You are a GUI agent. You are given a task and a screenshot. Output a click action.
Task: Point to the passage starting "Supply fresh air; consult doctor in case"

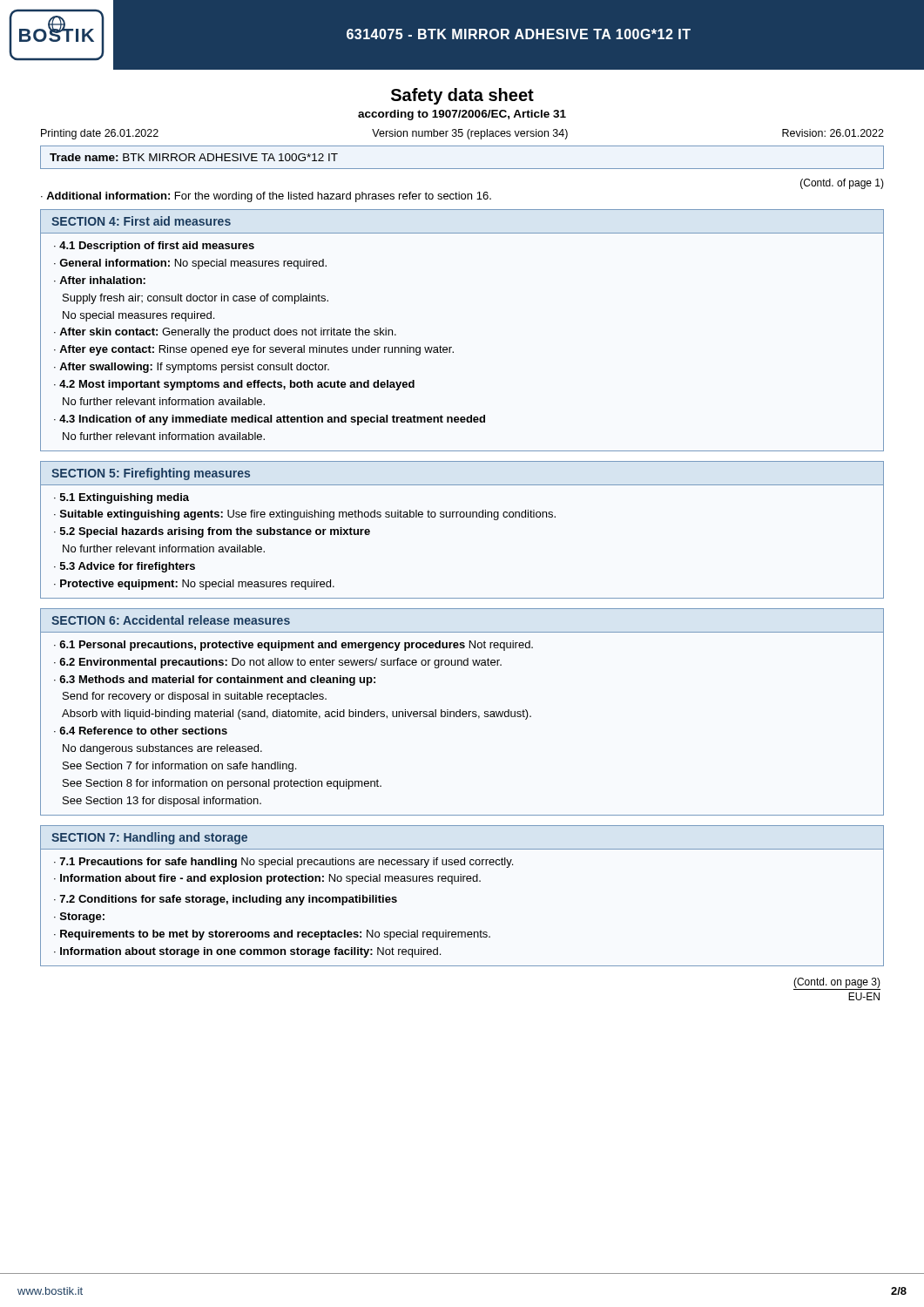[196, 297]
